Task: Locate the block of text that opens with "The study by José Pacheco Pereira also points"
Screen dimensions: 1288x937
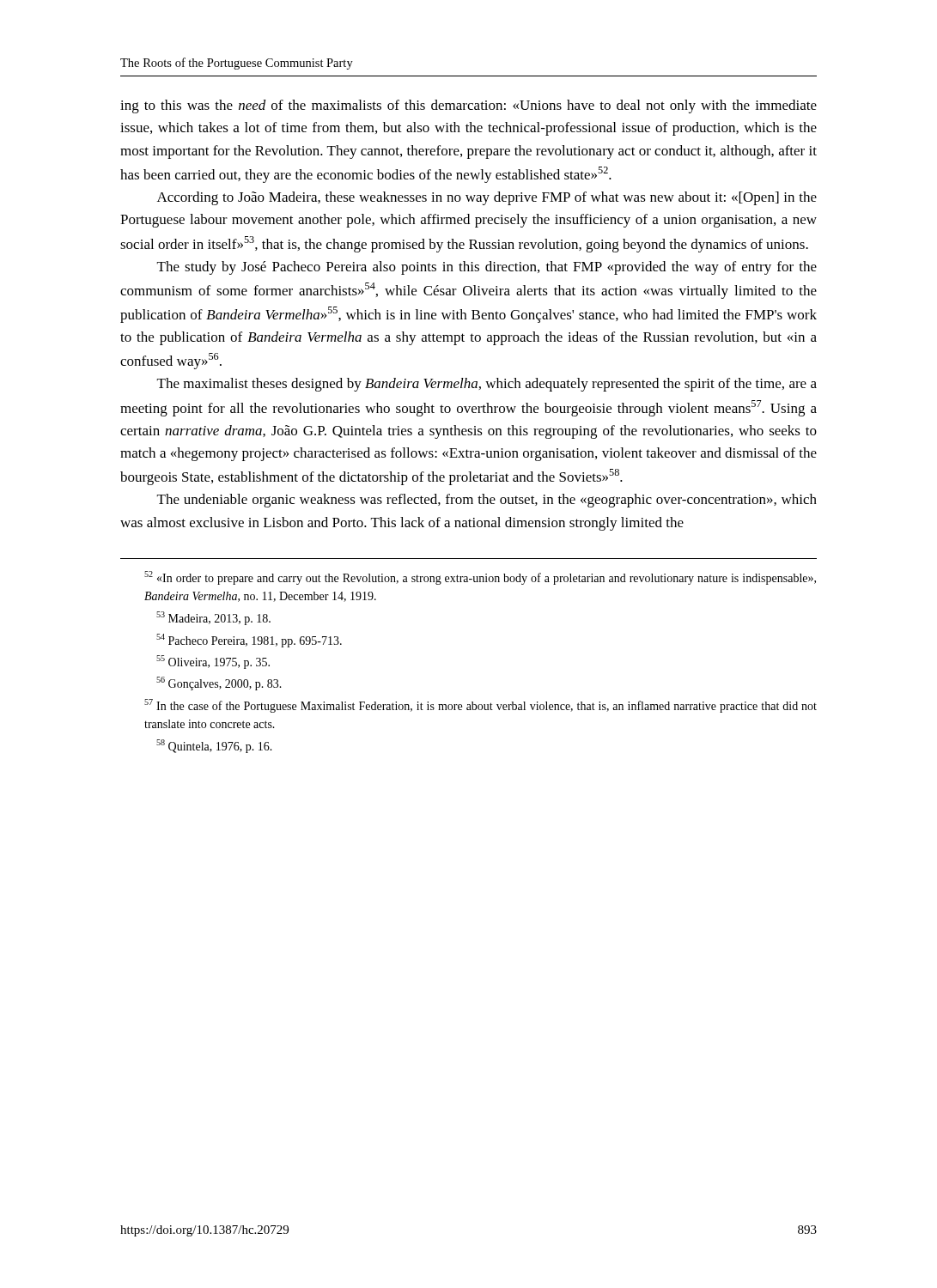Action: [468, 314]
